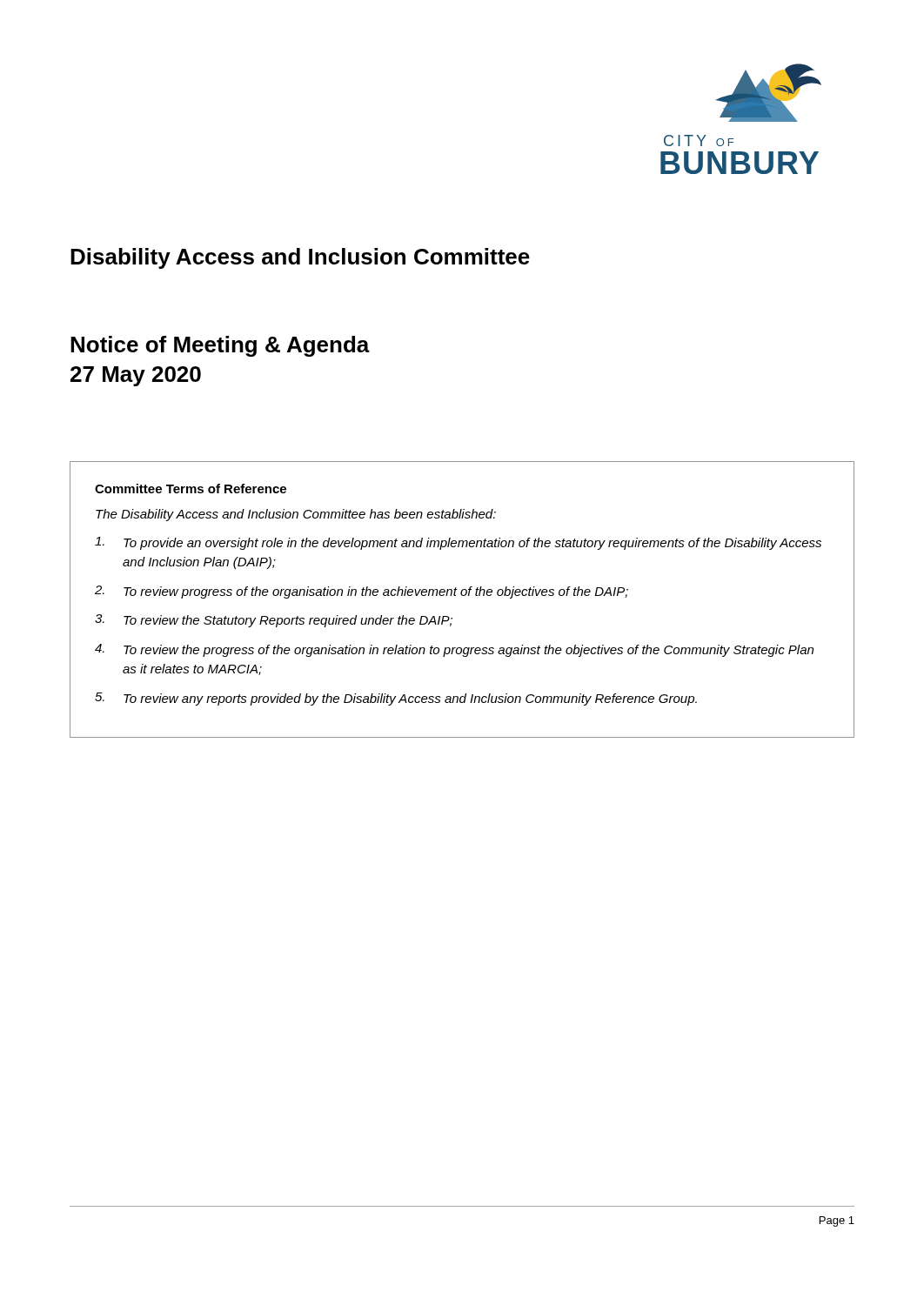Locate the text "Disability Access and Inclusion Committee"
The image size is (924, 1305).
tap(462, 257)
